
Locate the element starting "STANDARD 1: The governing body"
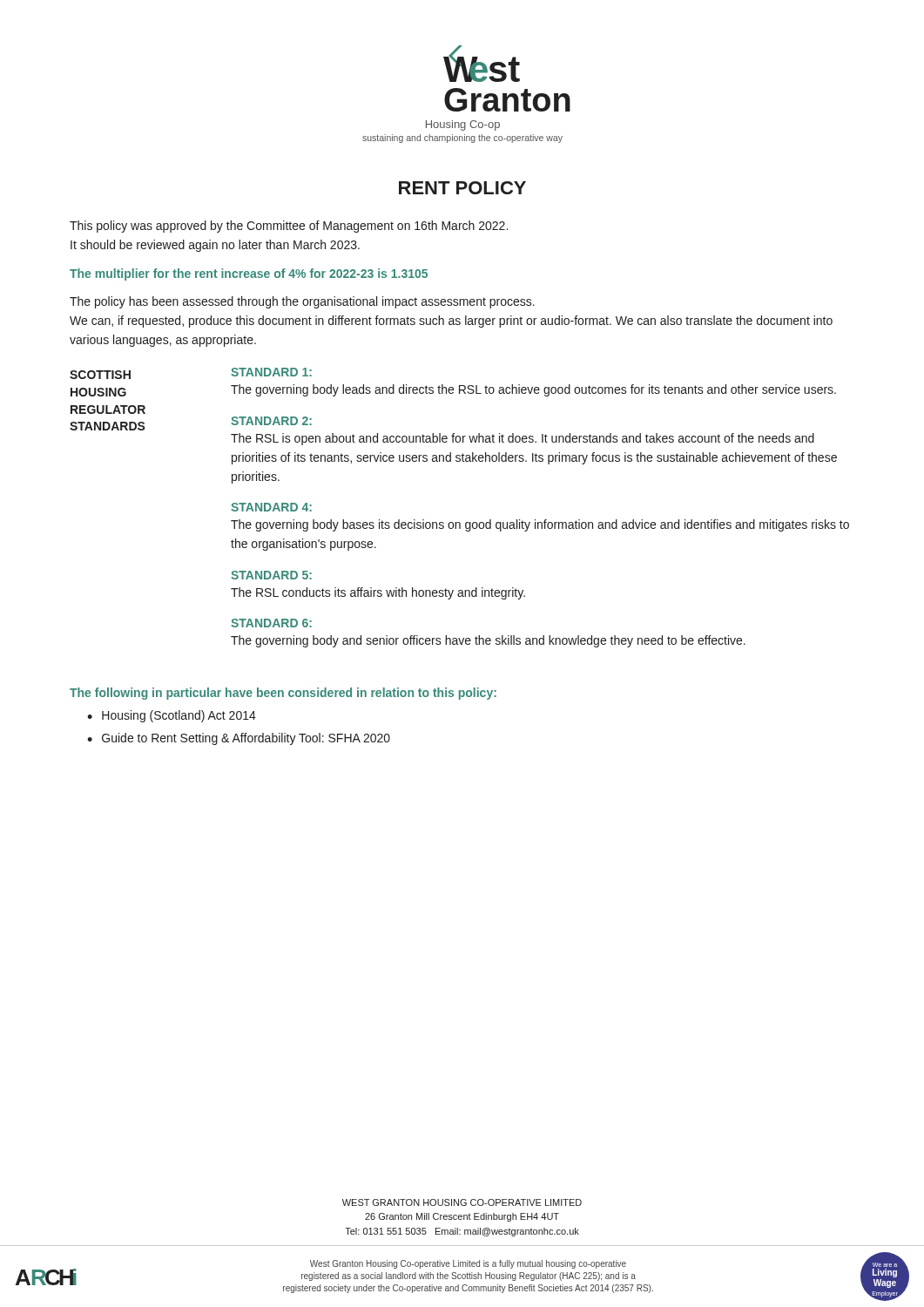click(x=543, y=383)
